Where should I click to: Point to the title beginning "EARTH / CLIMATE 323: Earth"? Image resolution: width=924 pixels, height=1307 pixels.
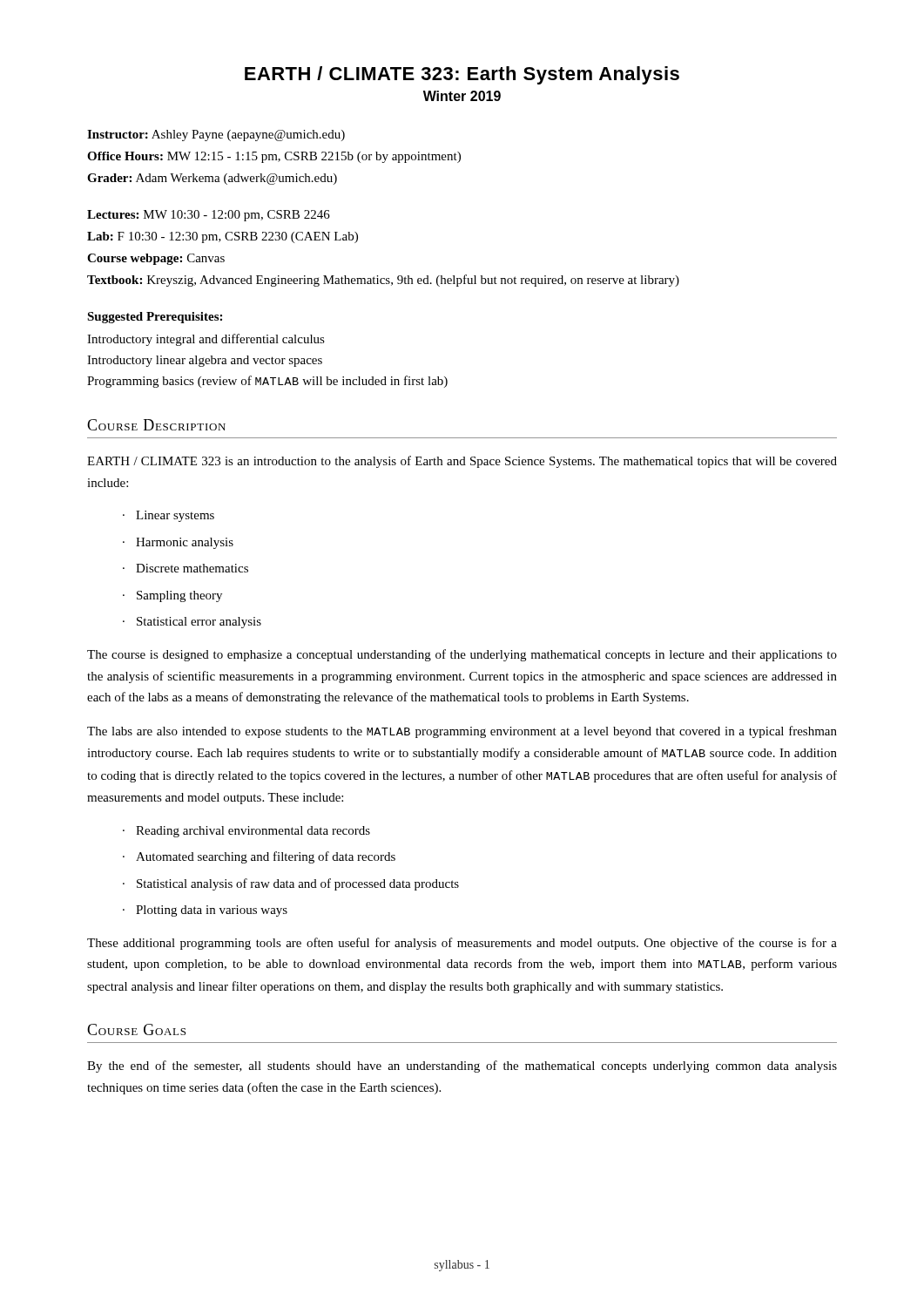click(x=462, y=84)
